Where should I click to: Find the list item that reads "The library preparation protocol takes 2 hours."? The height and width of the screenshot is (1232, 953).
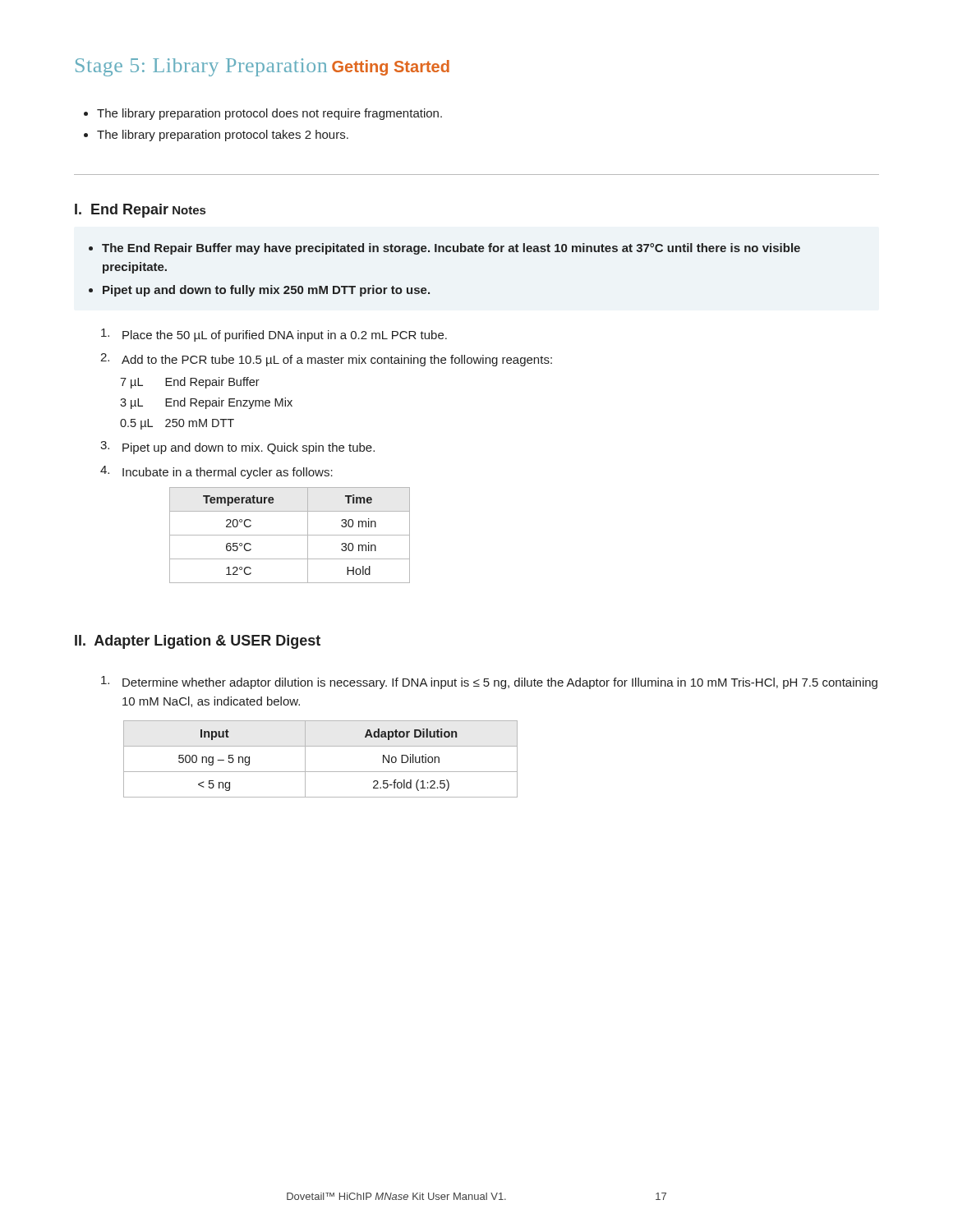[223, 136]
